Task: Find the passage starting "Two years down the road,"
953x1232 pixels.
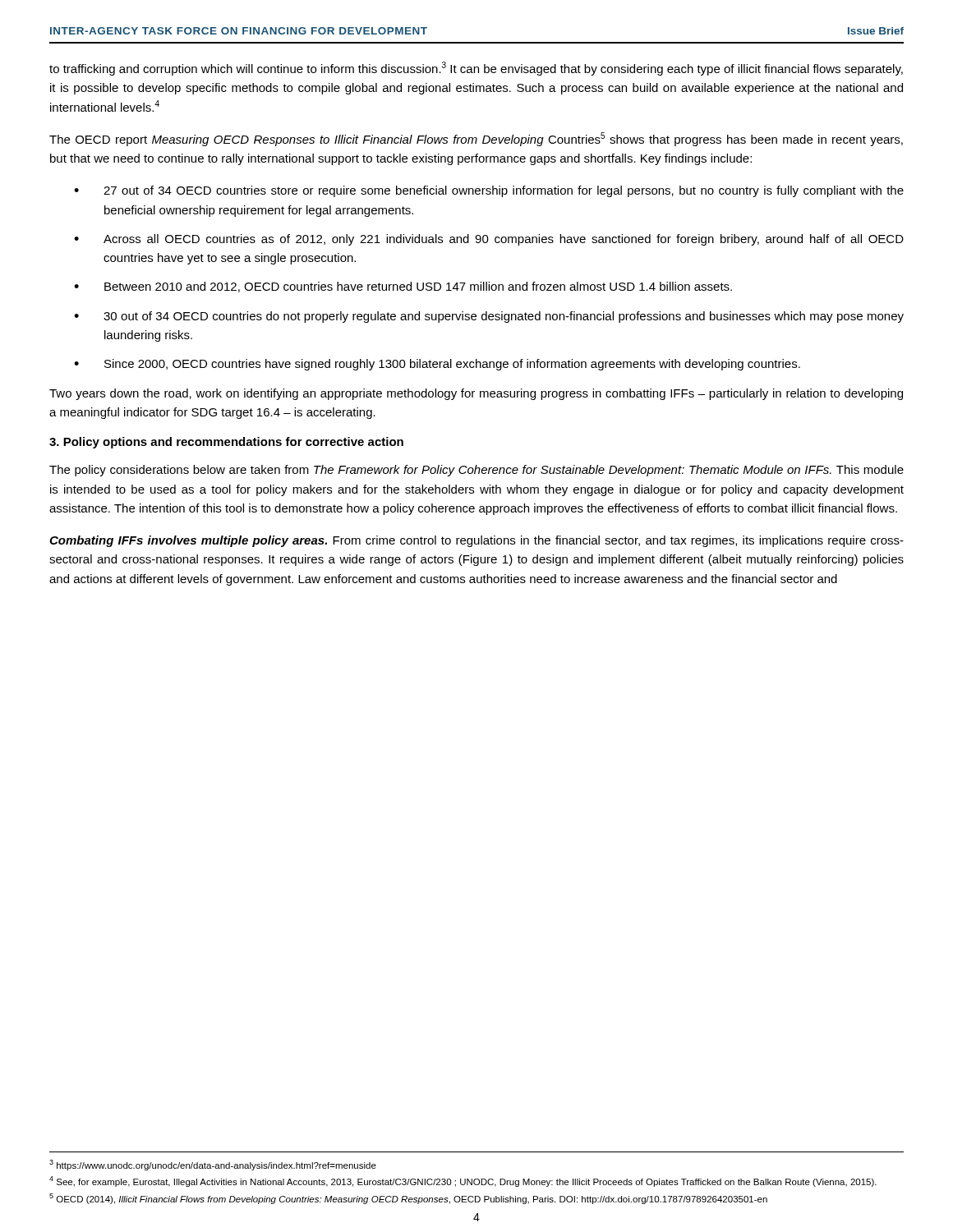Action: (476, 402)
